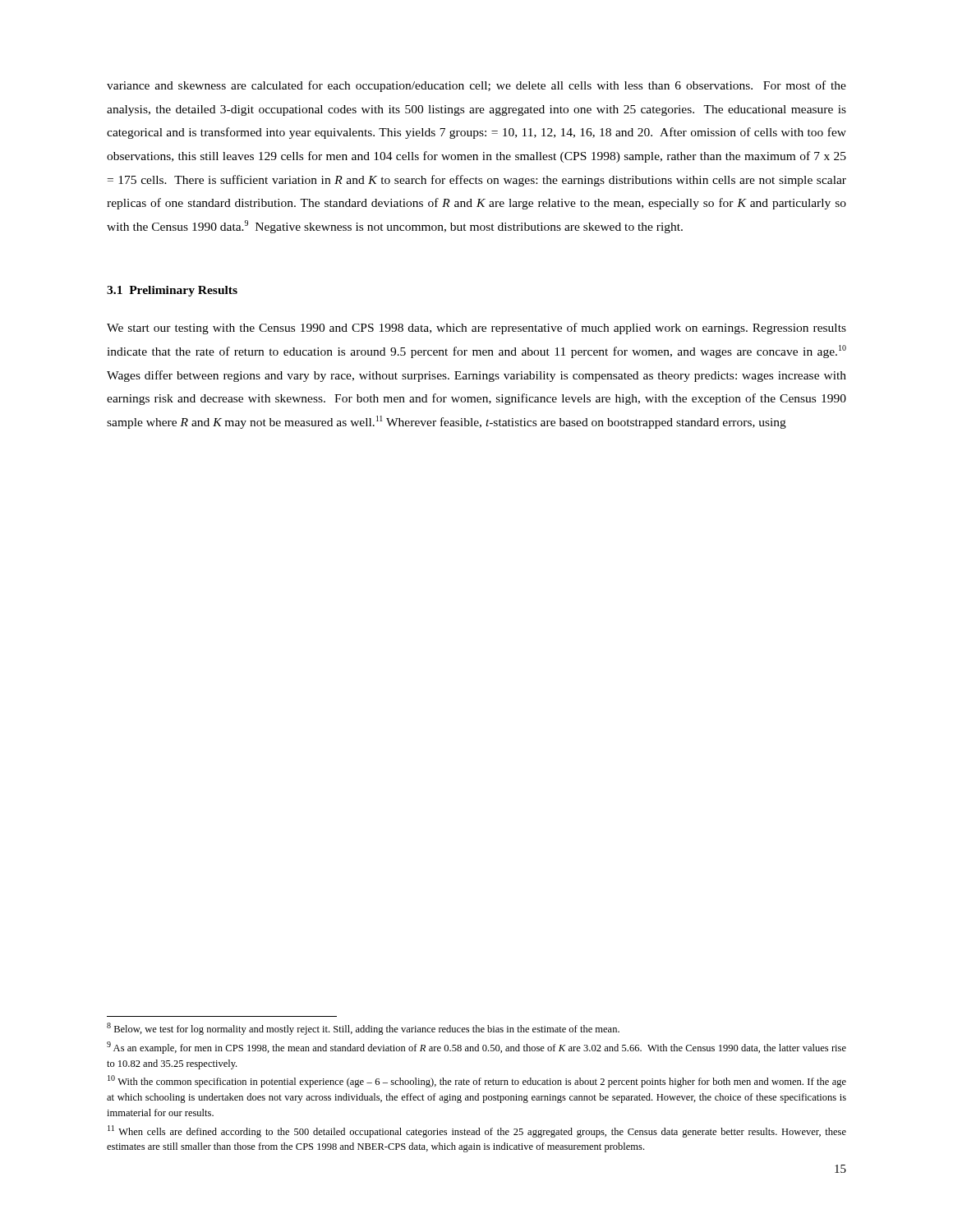953x1232 pixels.
Task: Point to the text starting "We start our"
Action: 476,375
